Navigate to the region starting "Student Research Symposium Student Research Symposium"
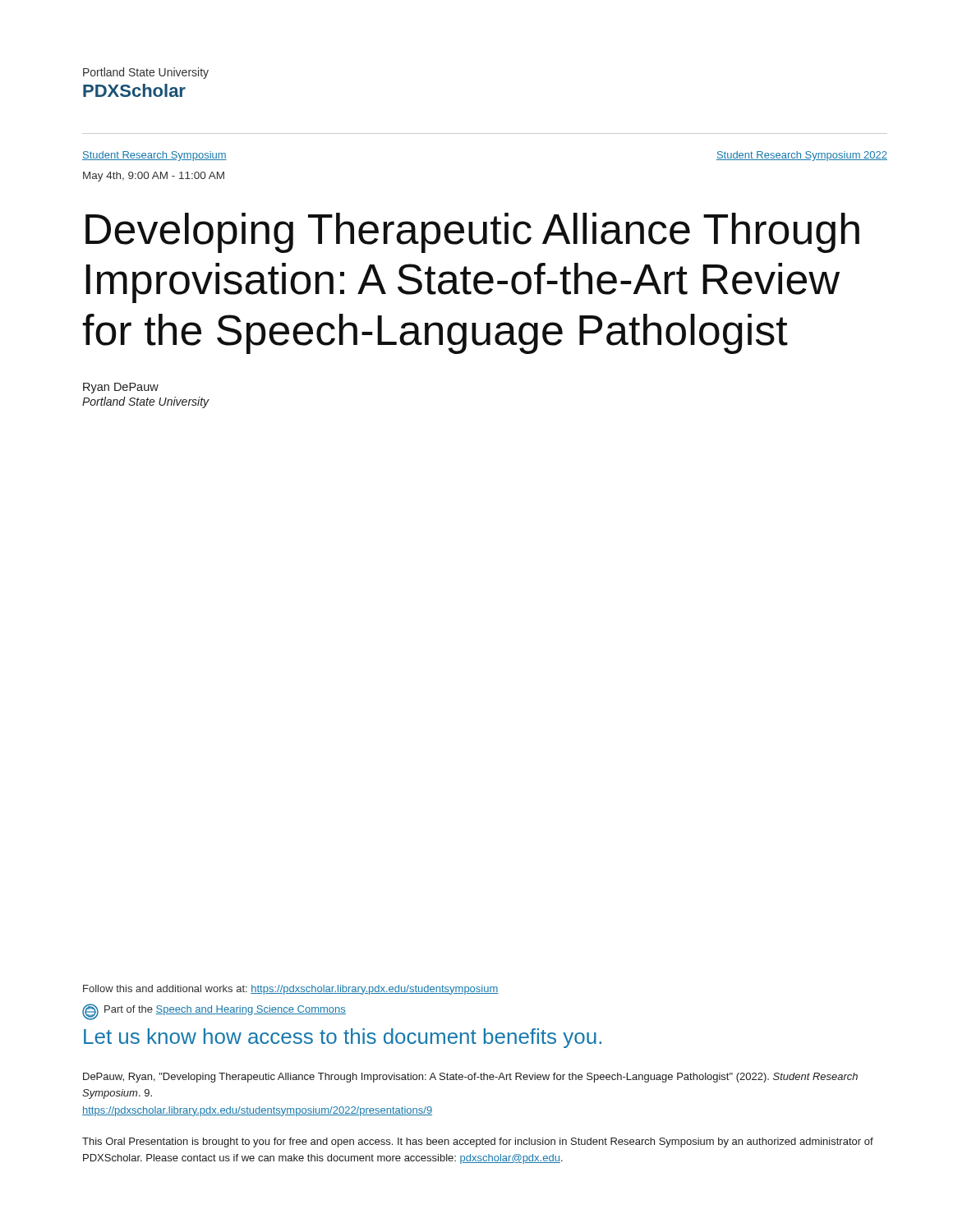This screenshot has width=953, height=1232. 137,156
